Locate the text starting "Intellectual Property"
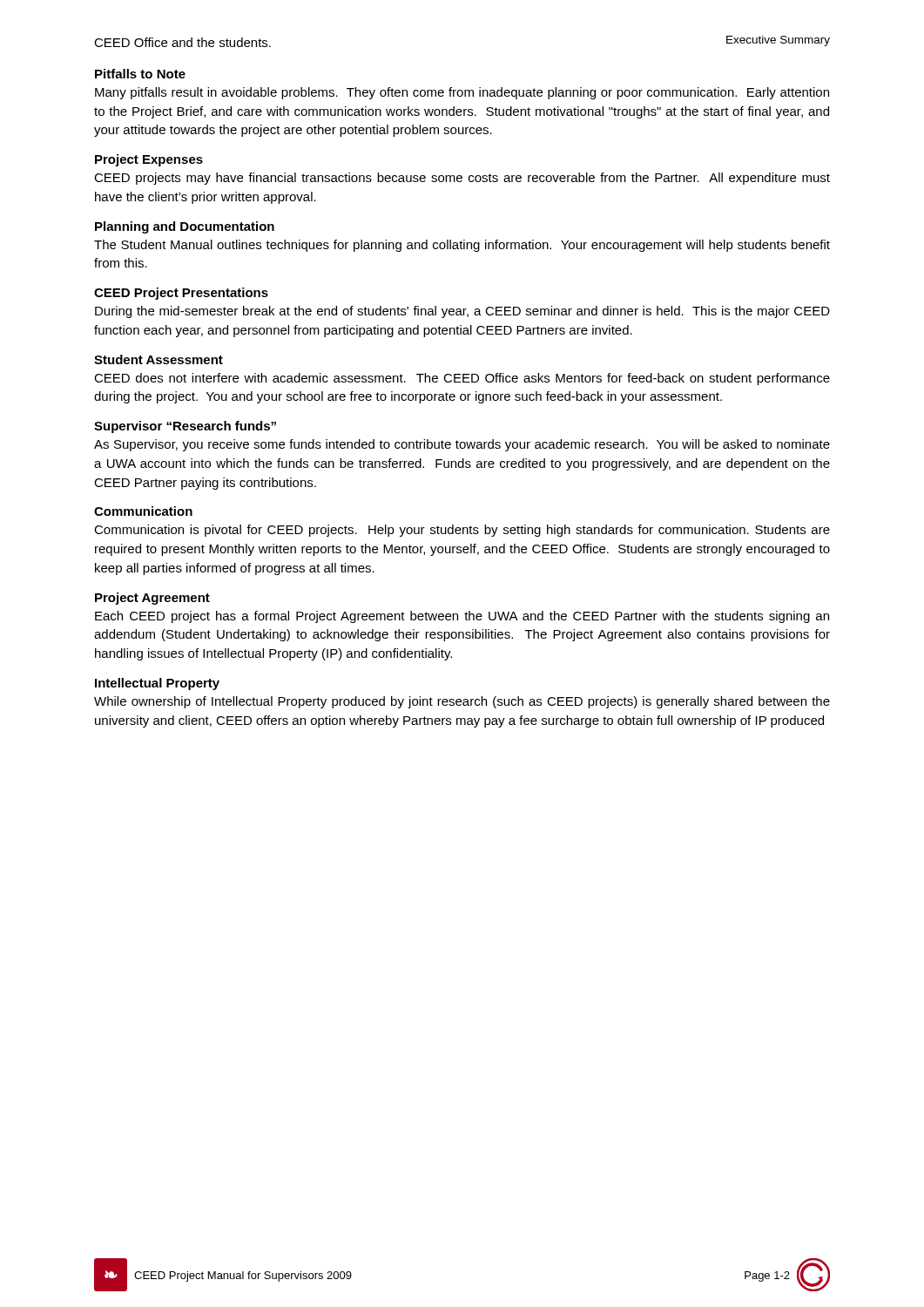The image size is (924, 1307). click(157, 682)
